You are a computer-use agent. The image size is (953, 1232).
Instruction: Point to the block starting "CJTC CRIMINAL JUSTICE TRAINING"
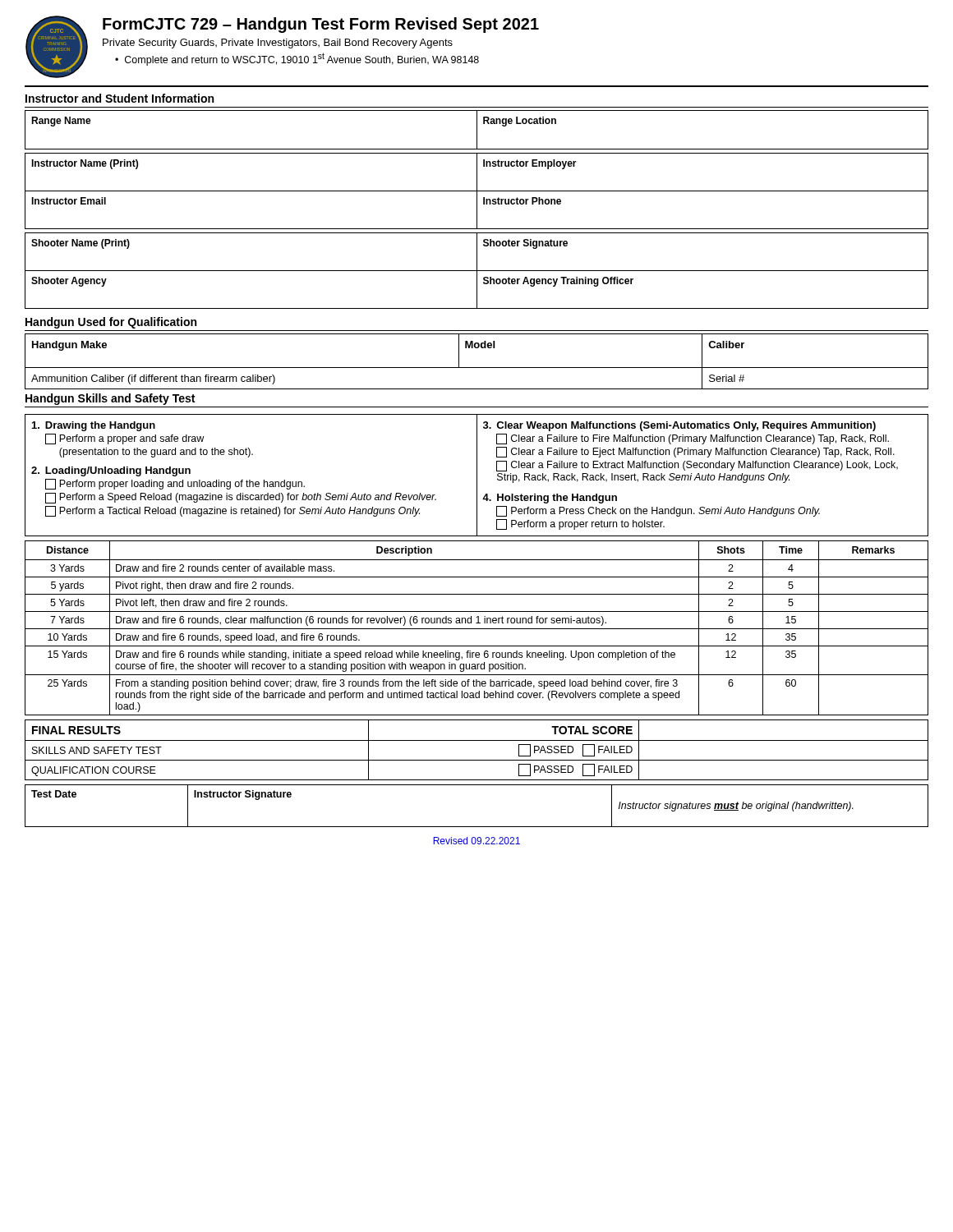pyautogui.click(x=282, y=47)
